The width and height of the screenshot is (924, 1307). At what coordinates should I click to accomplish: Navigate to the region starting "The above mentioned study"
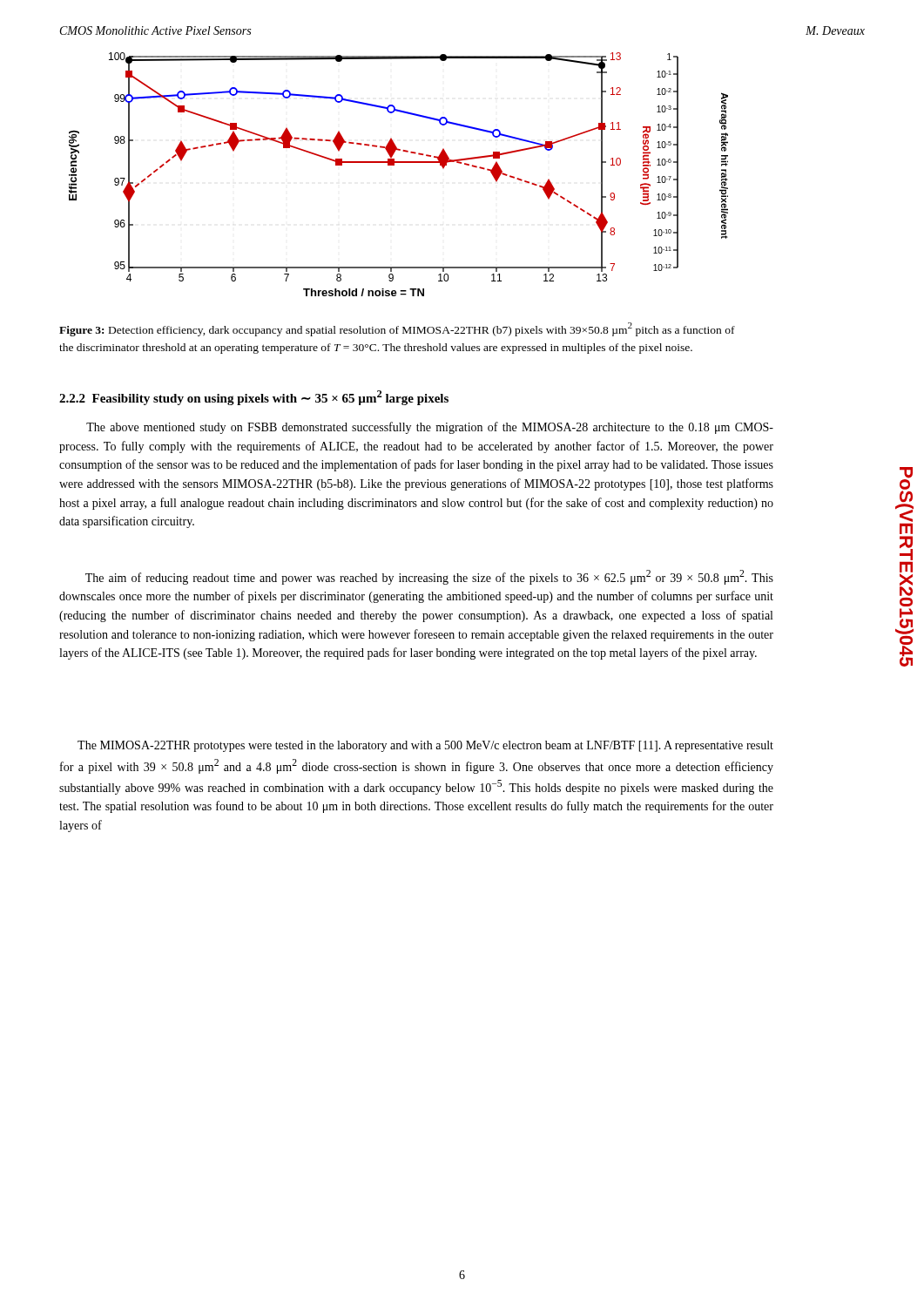click(x=416, y=475)
